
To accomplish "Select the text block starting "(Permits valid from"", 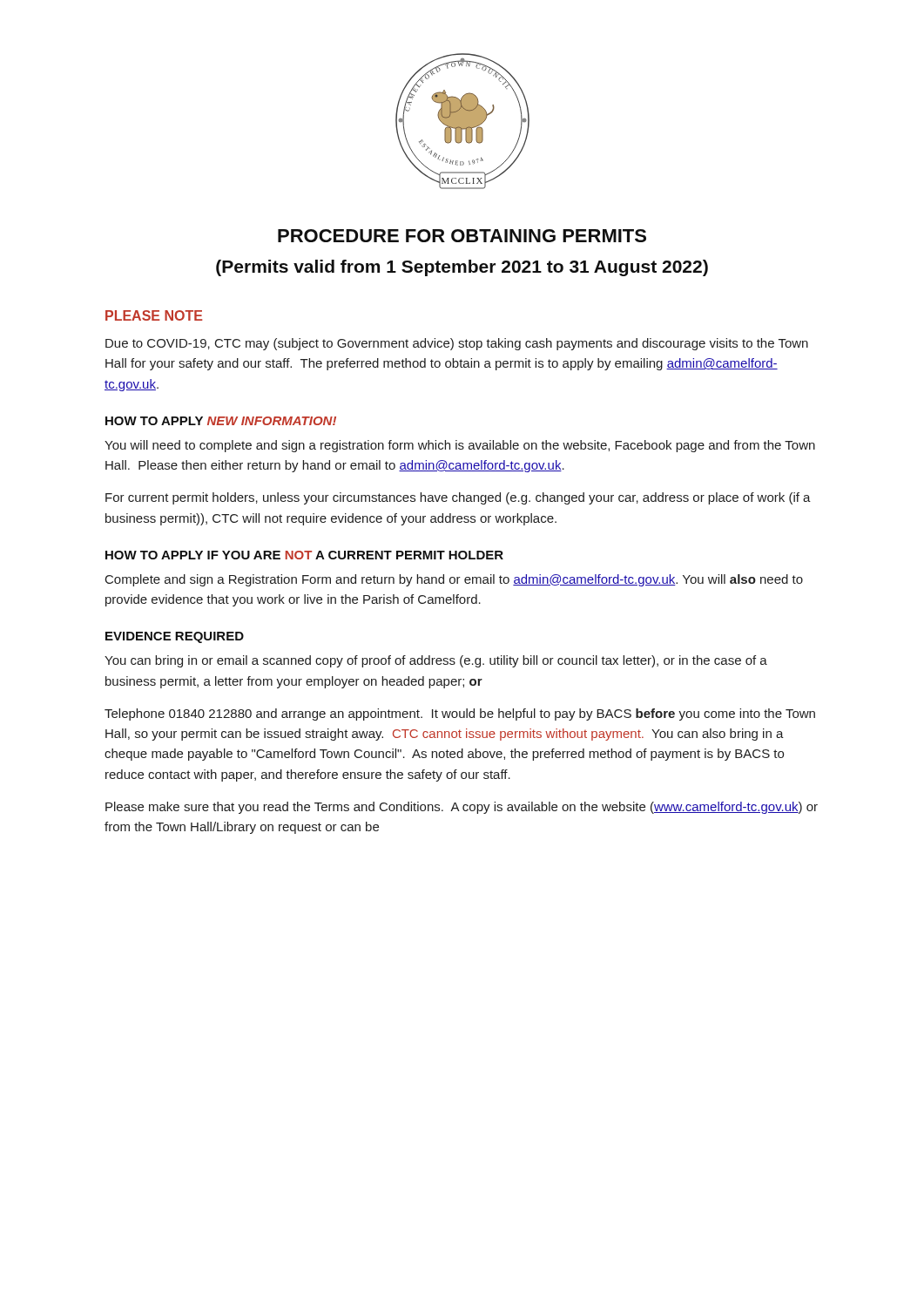I will tap(462, 266).
